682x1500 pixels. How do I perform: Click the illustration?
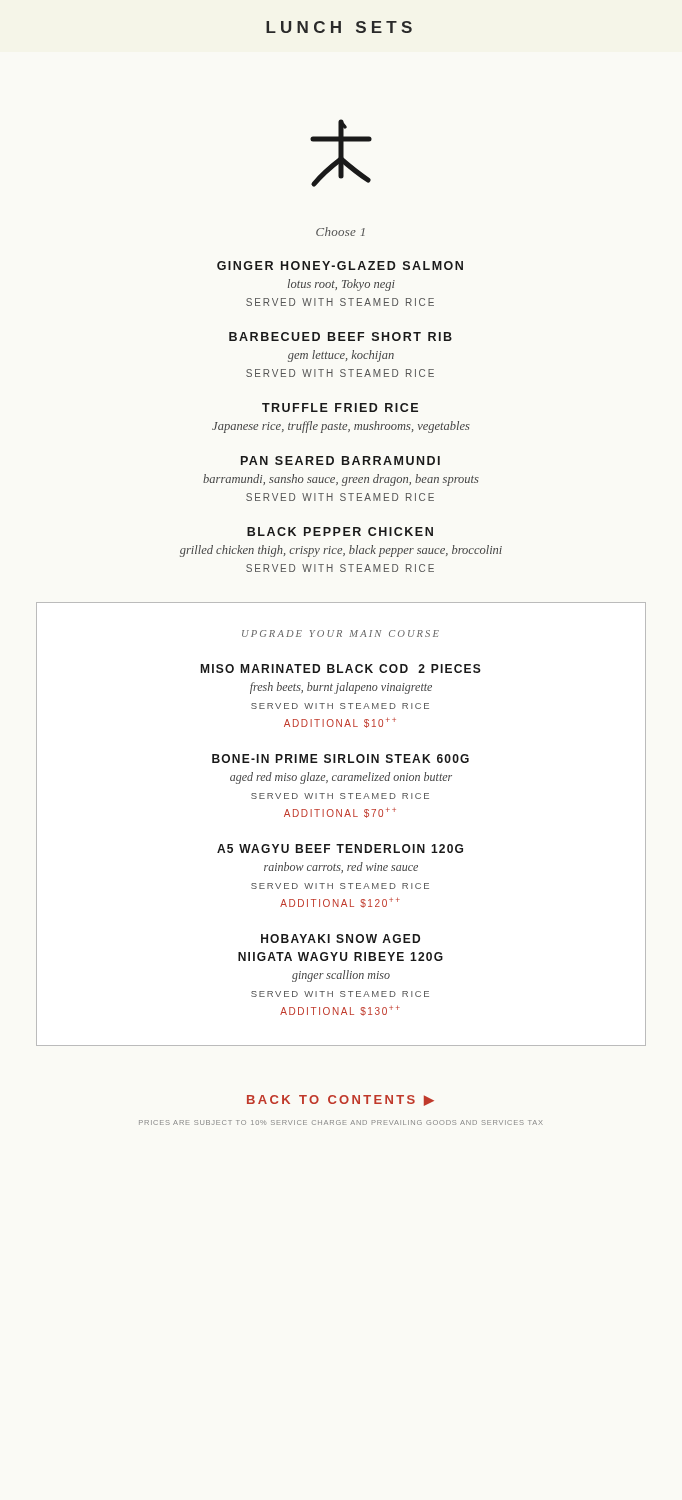pyautogui.click(x=341, y=151)
